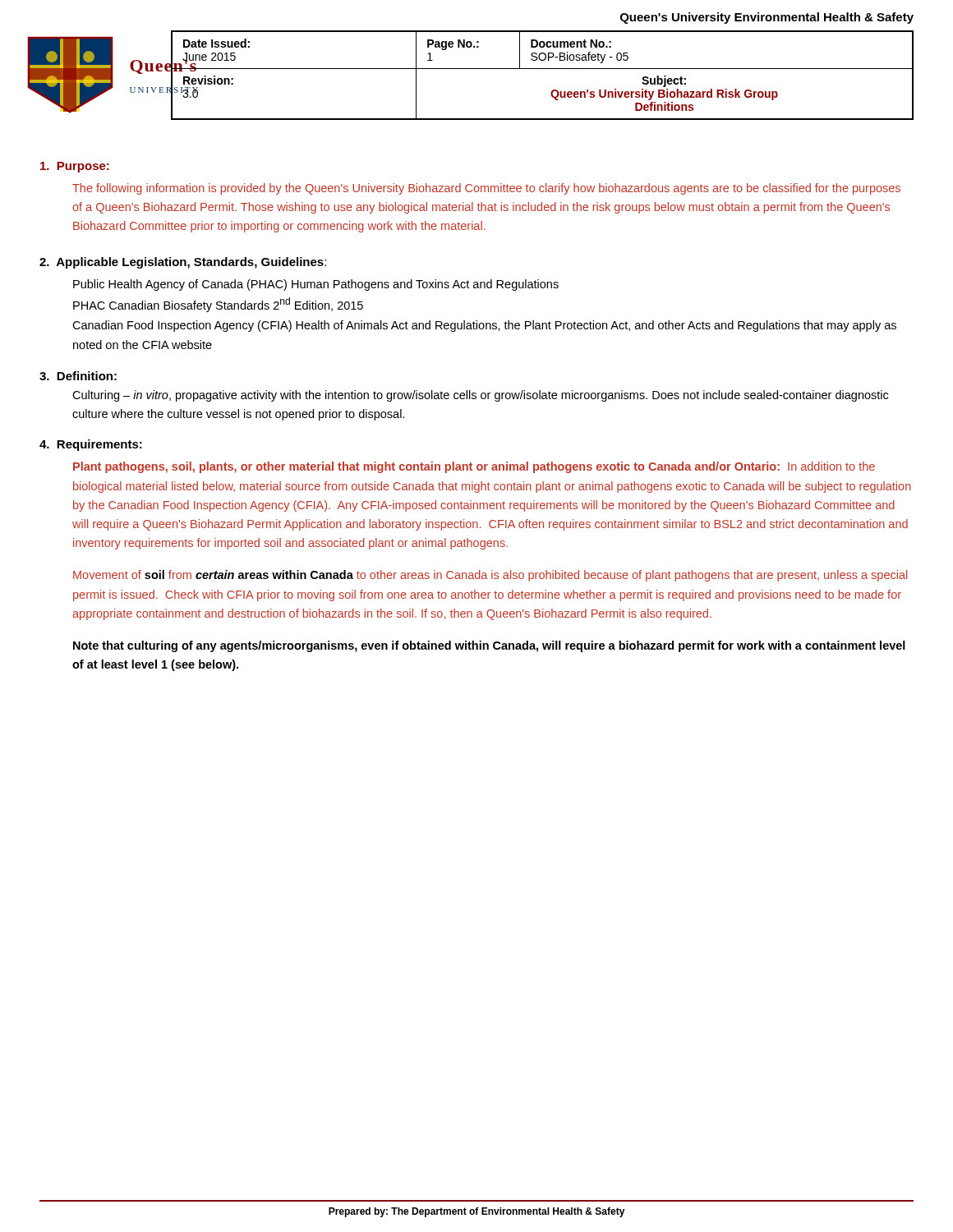Select the block starting "2. Applicable Legislation,"

[183, 261]
